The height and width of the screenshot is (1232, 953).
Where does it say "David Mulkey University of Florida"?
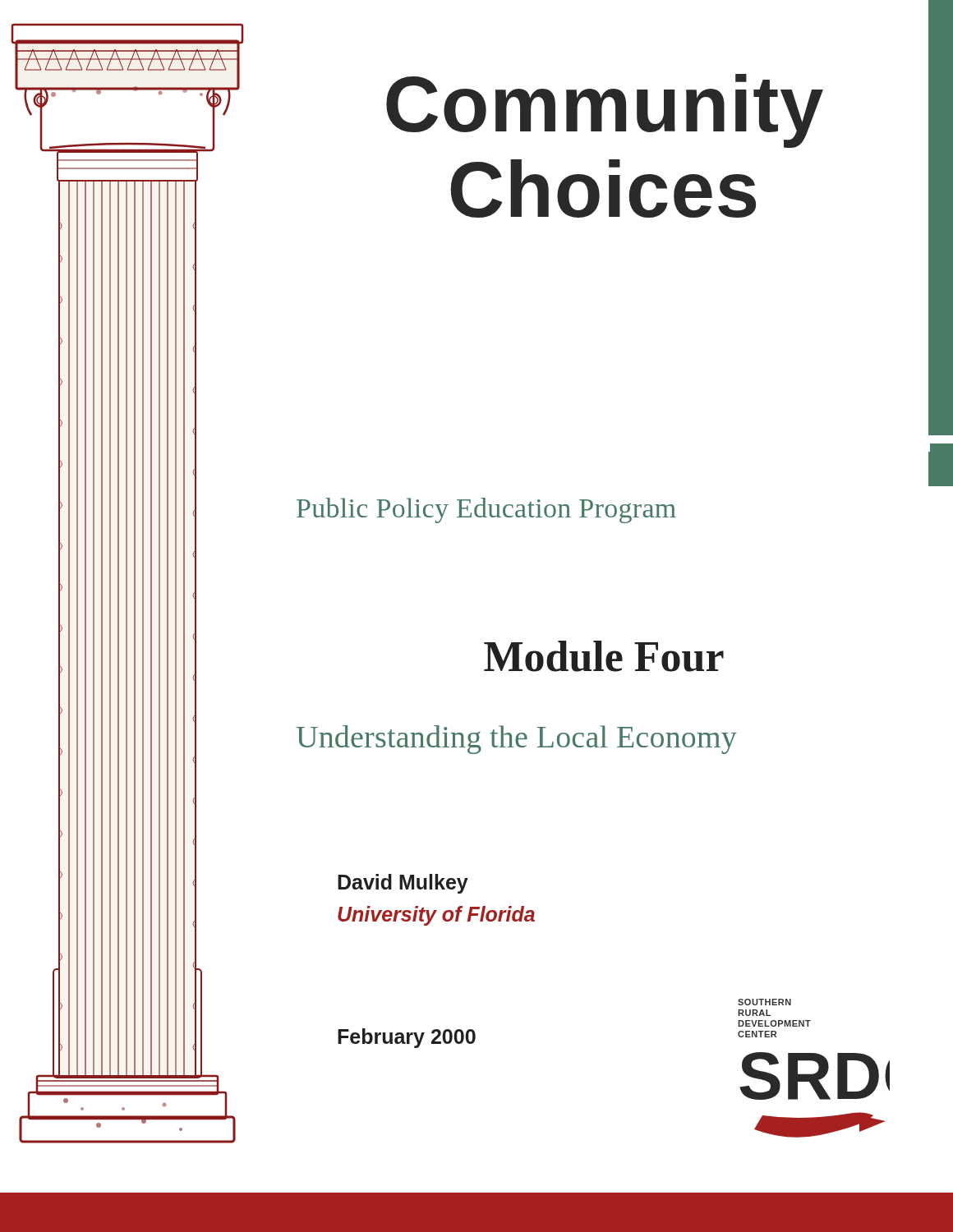pyautogui.click(x=436, y=898)
